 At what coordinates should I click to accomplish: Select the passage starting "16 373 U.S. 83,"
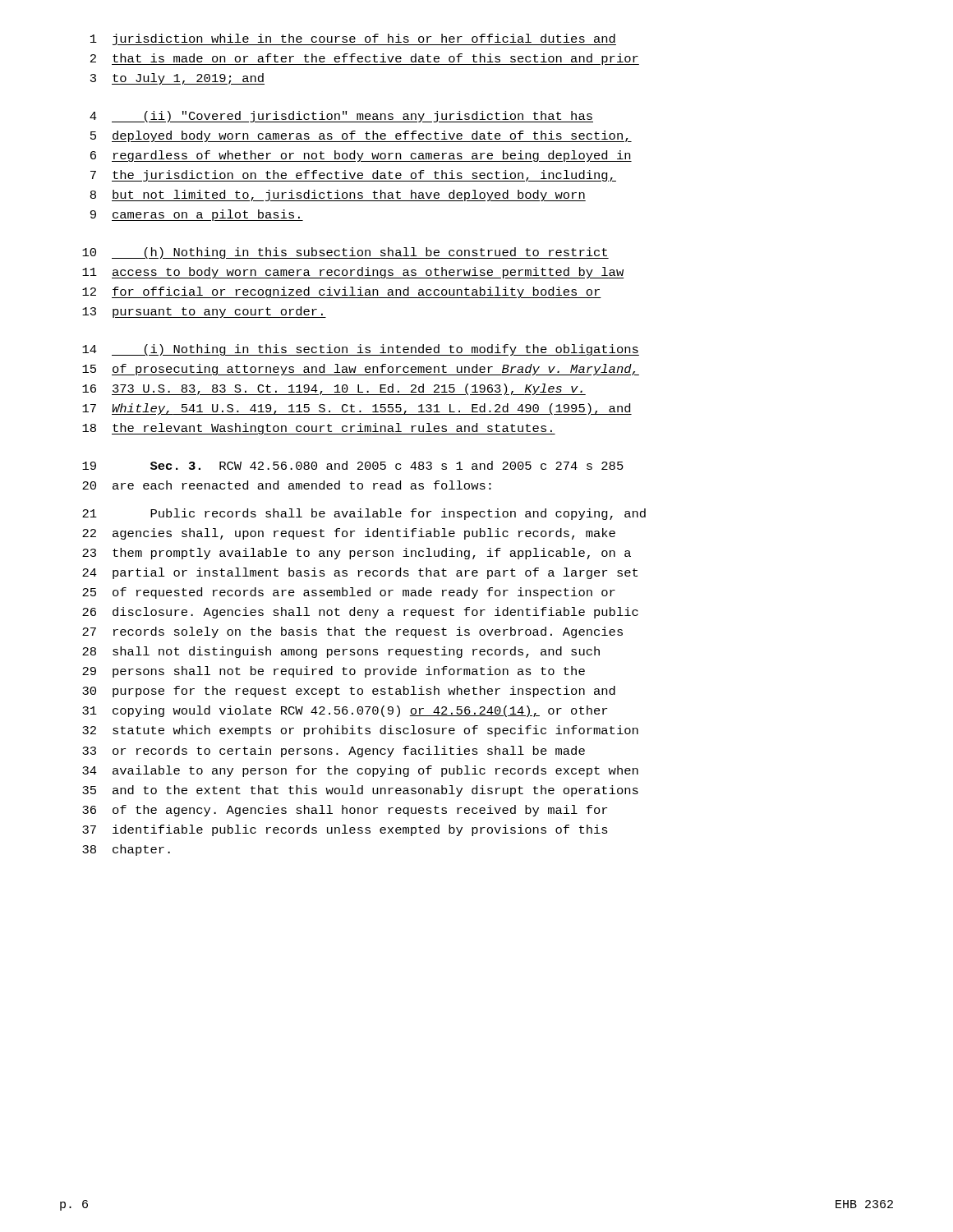[476, 390]
